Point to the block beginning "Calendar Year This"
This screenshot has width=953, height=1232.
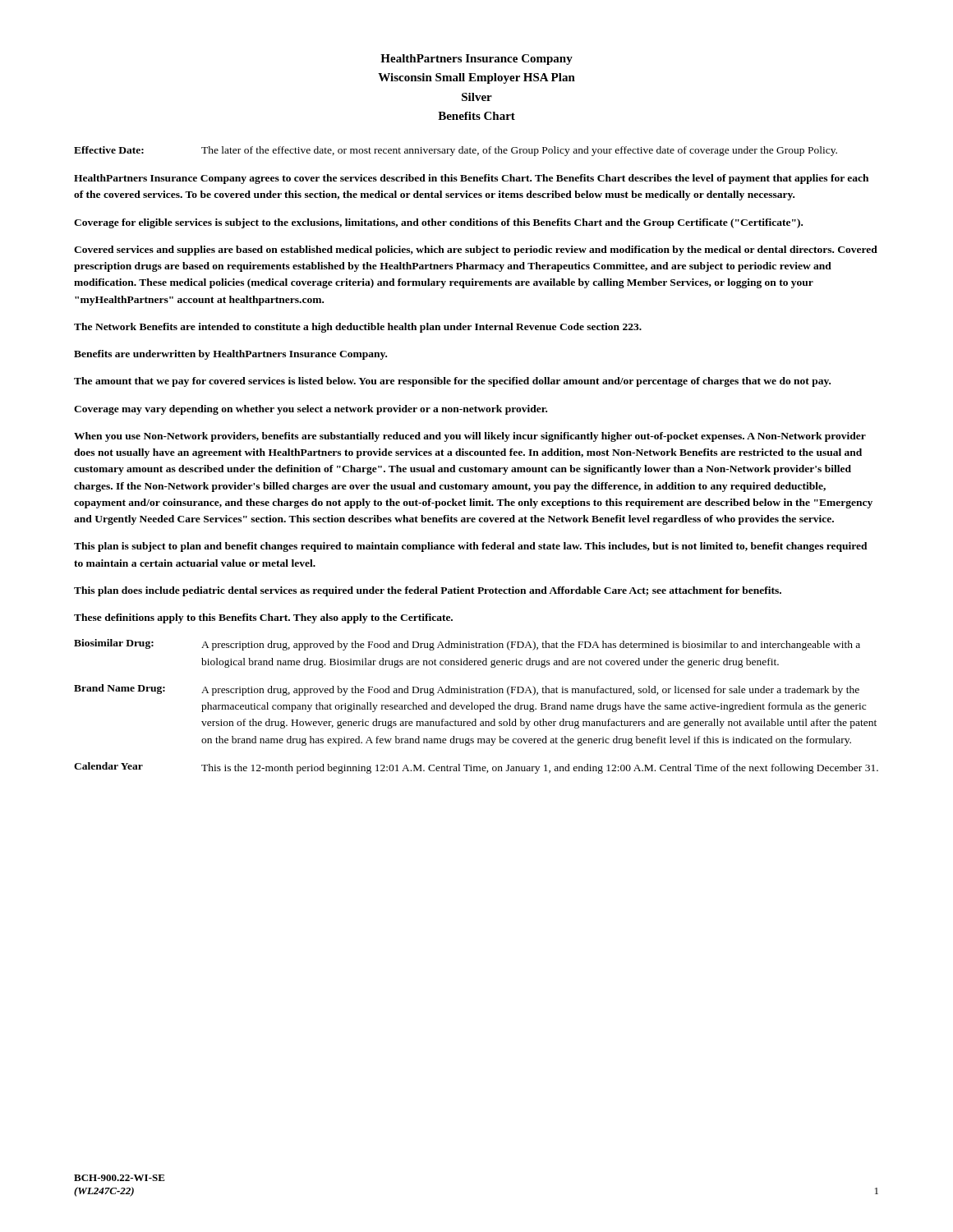tap(476, 768)
